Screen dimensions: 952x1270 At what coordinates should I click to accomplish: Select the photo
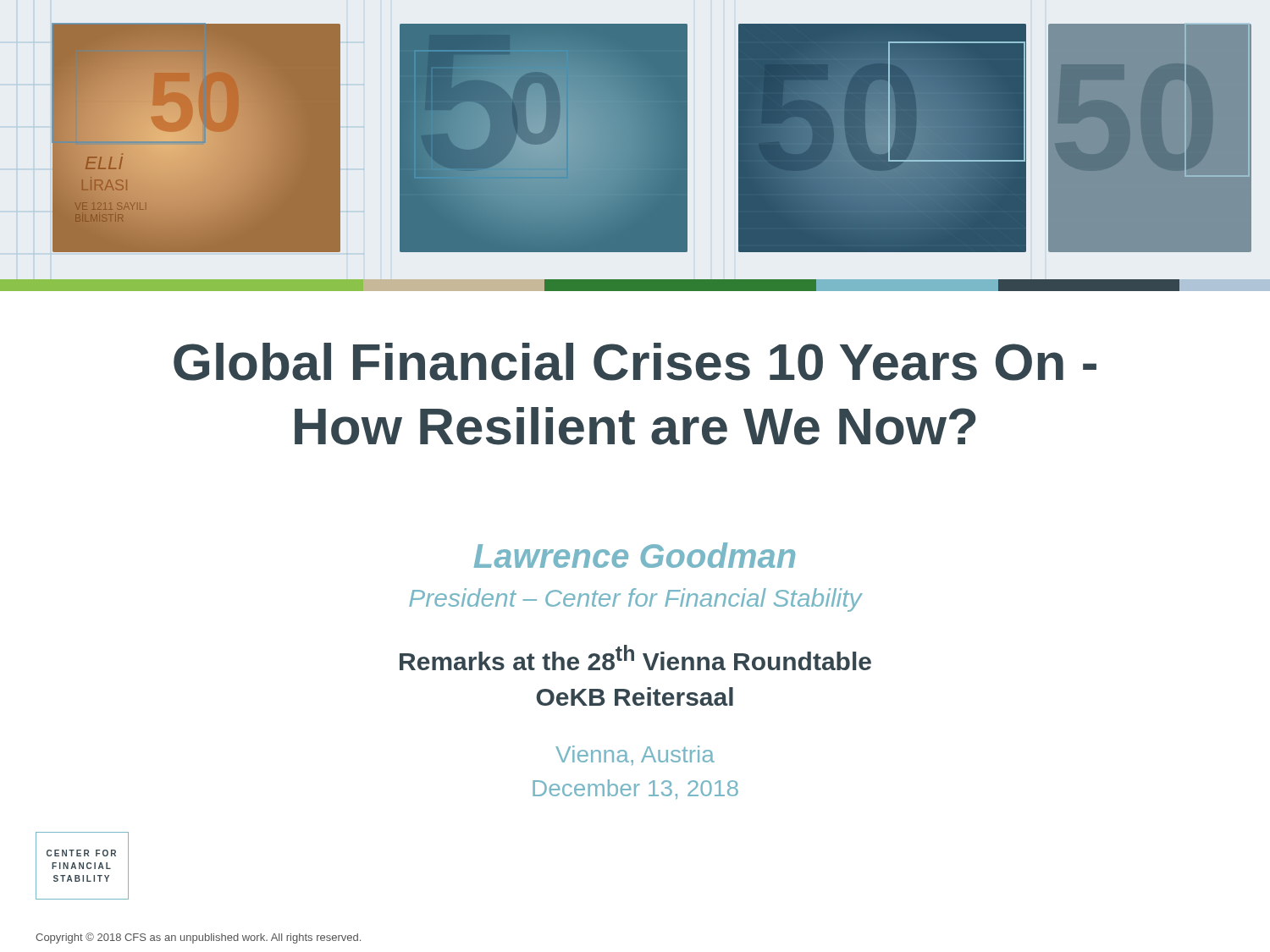point(635,140)
